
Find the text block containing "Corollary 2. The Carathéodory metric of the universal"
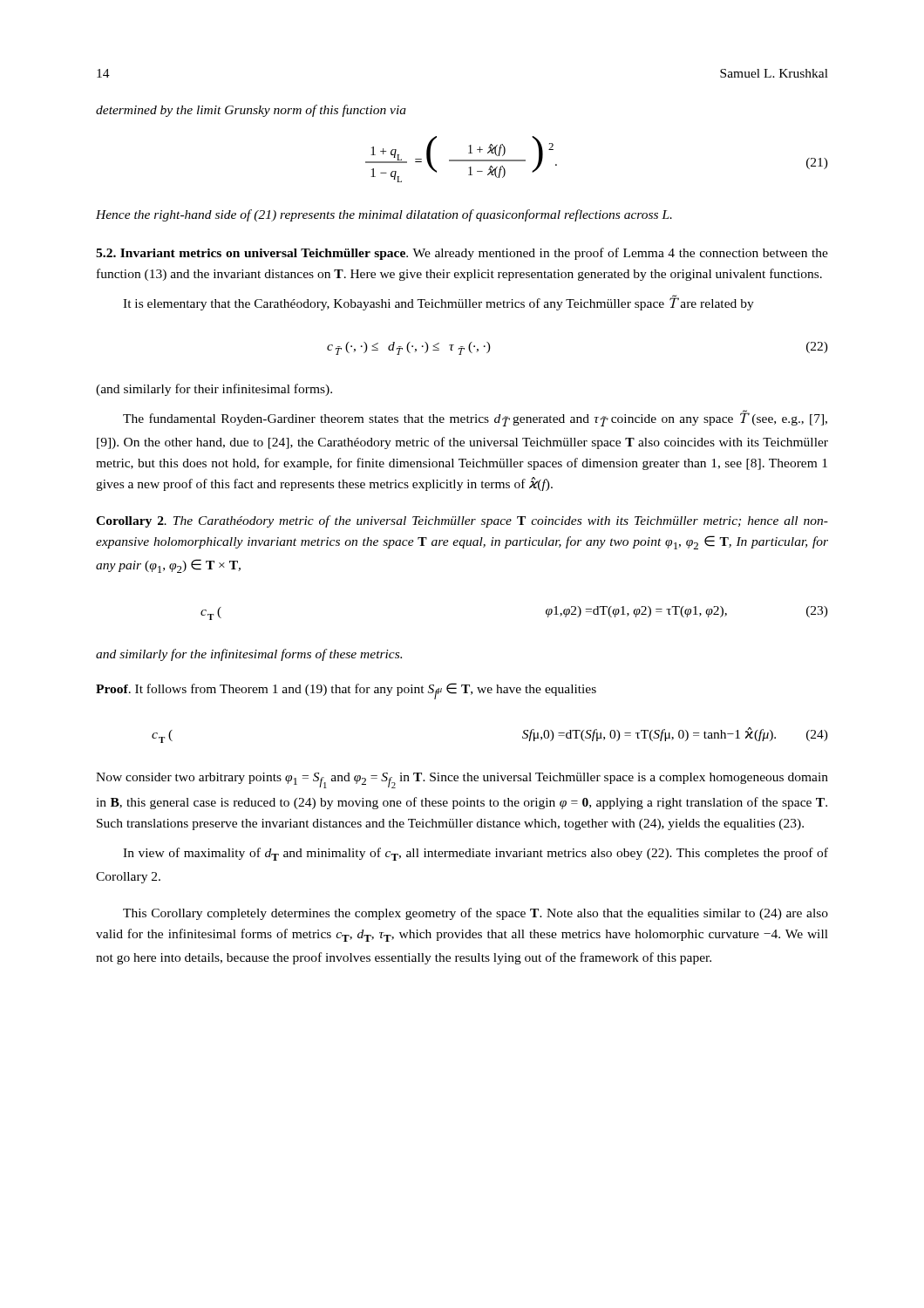(x=462, y=544)
